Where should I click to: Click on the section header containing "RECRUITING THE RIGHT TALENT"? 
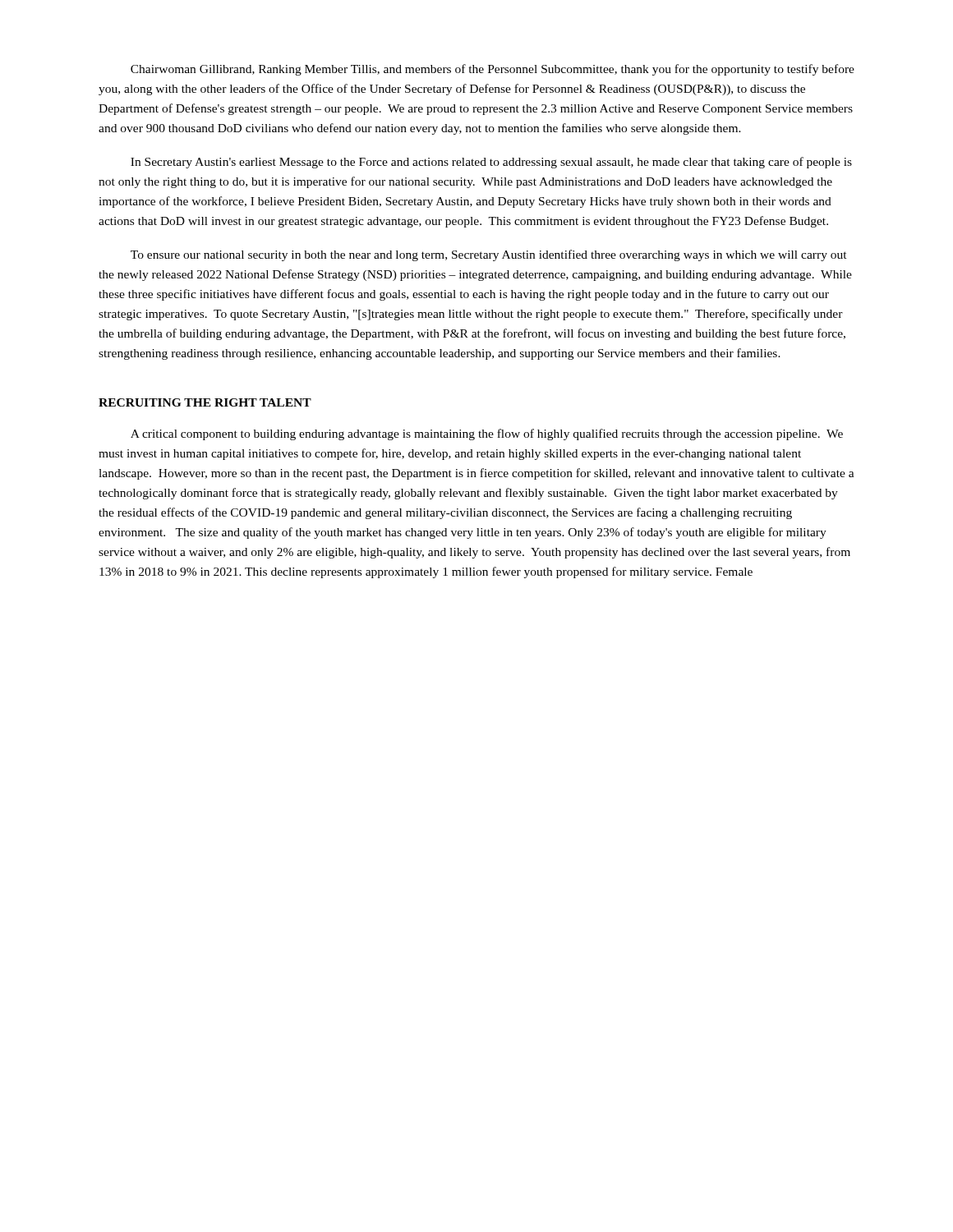[x=205, y=402]
